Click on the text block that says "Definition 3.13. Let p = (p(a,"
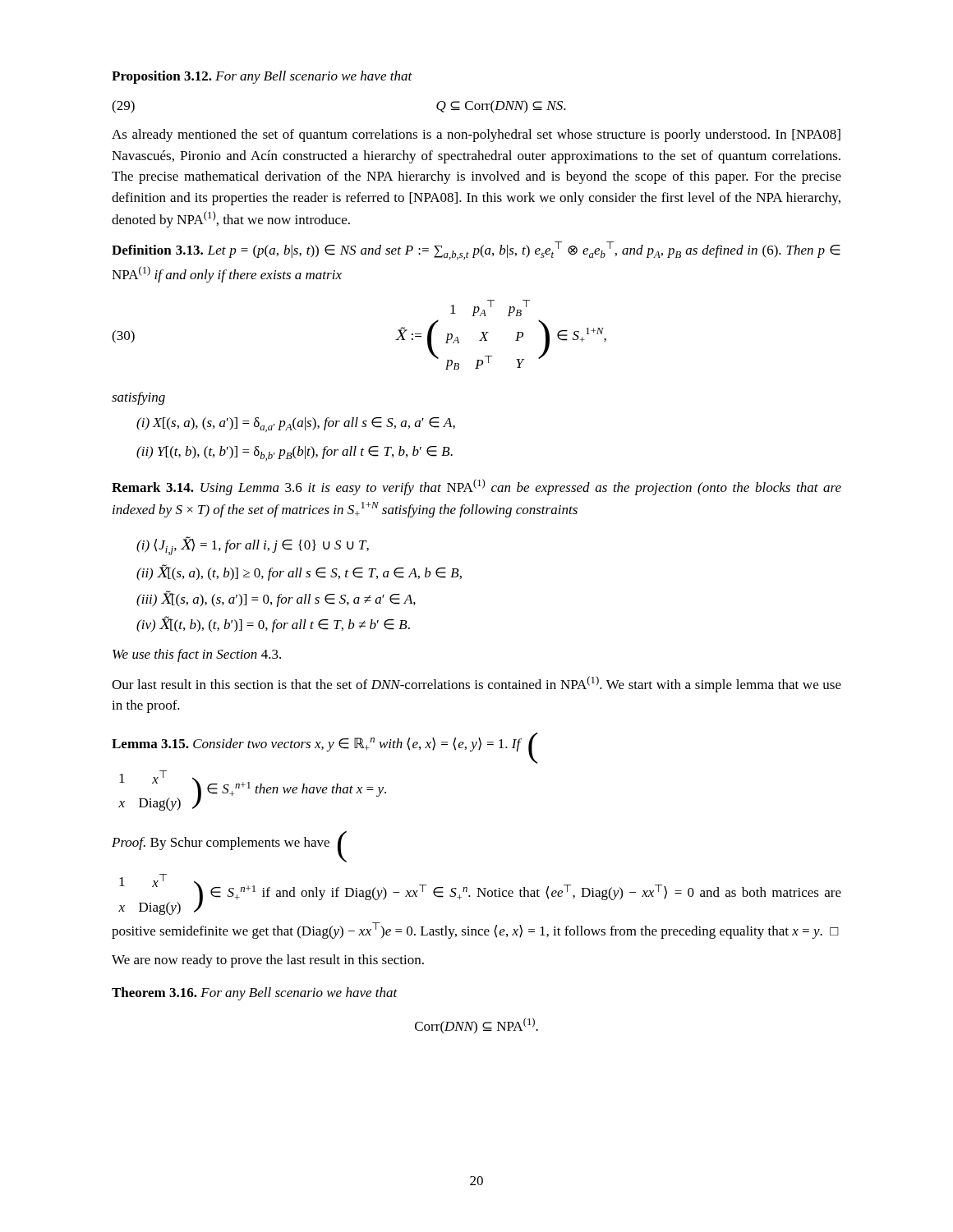The width and height of the screenshot is (953, 1232). [x=476, y=262]
